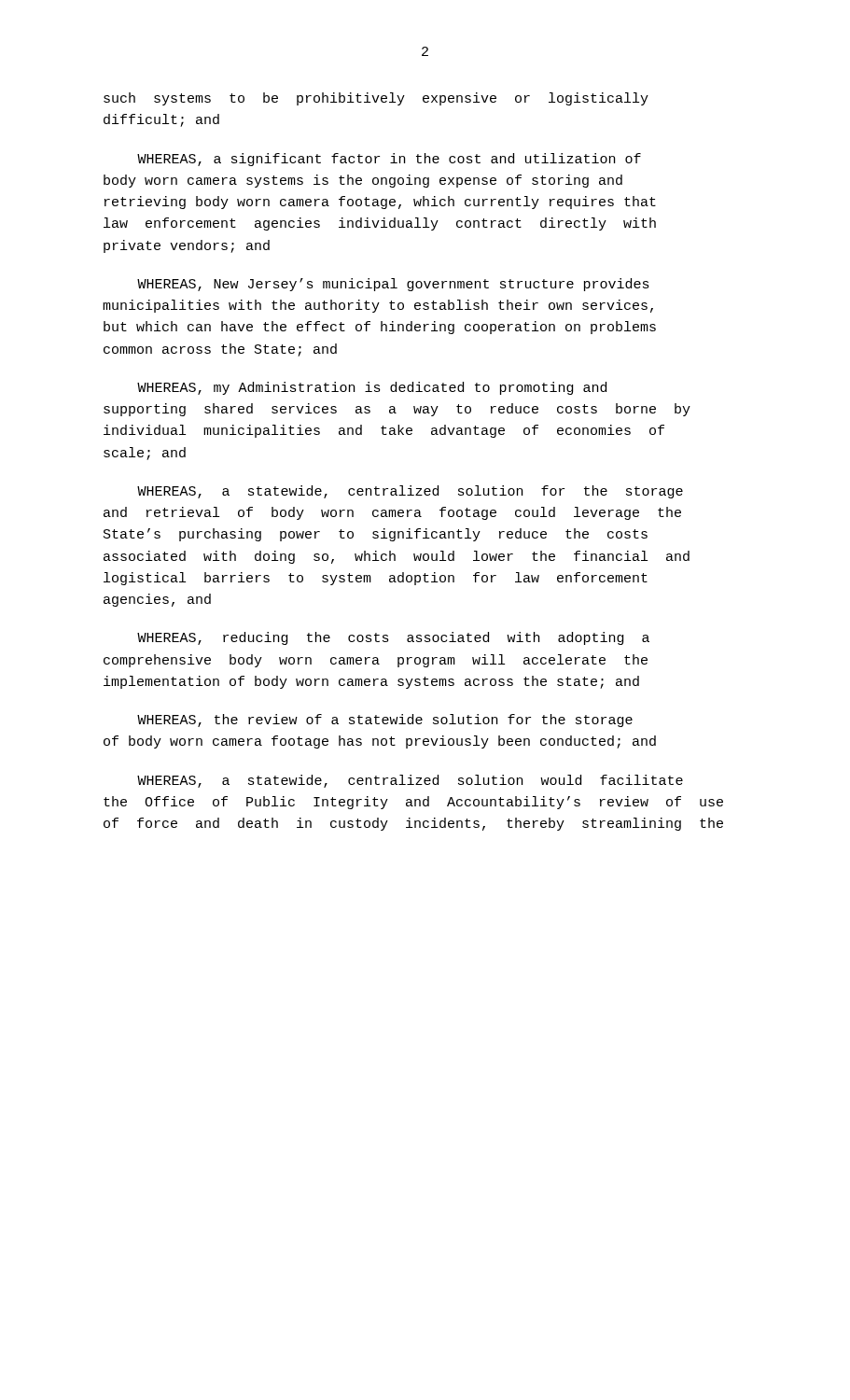
Task: Find the block on this page that starts "WHEREAS, a significant factor in the cost"
Action: point(380,203)
